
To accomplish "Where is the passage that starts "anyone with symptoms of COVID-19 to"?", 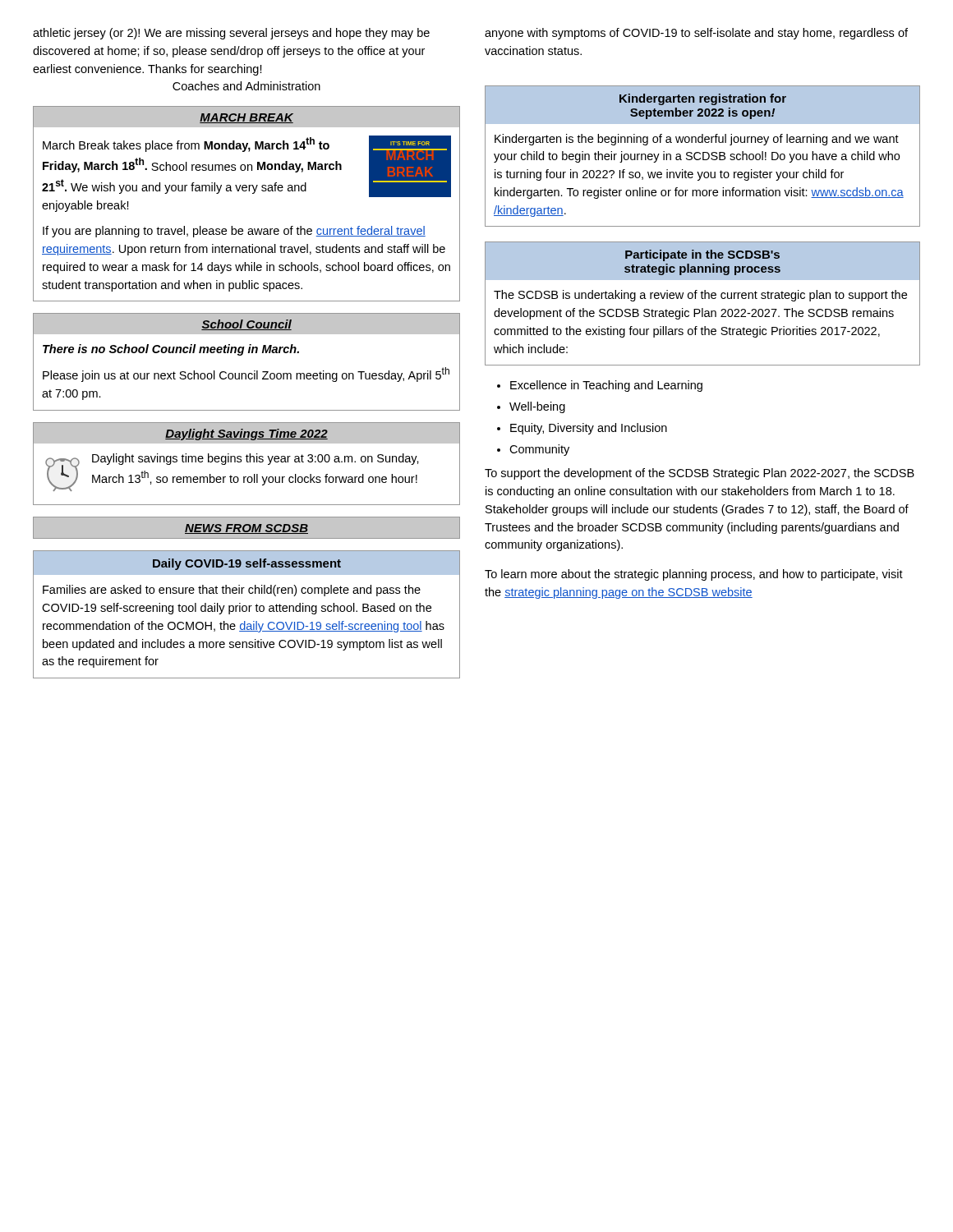I will pos(696,42).
